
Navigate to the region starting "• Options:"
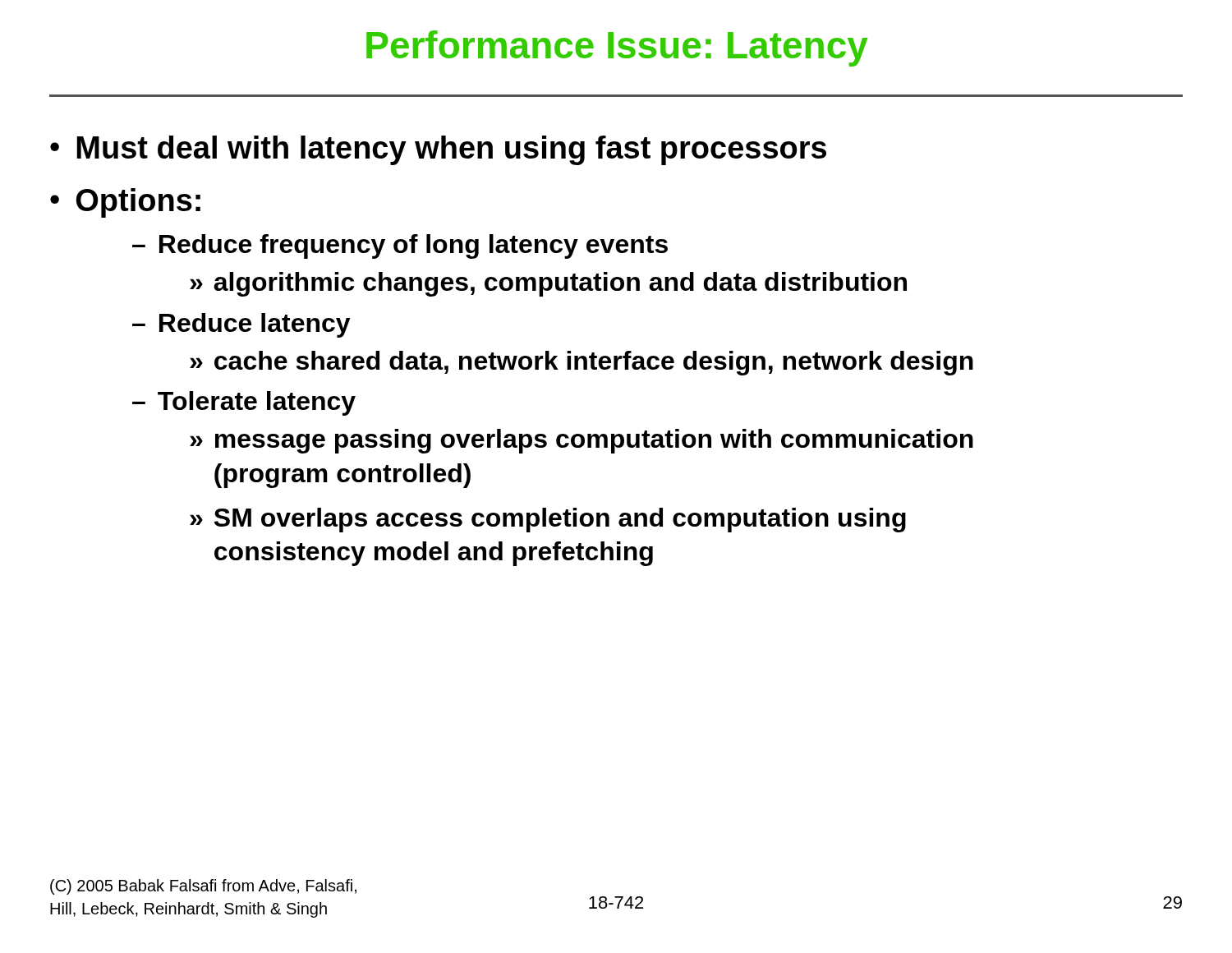click(126, 201)
